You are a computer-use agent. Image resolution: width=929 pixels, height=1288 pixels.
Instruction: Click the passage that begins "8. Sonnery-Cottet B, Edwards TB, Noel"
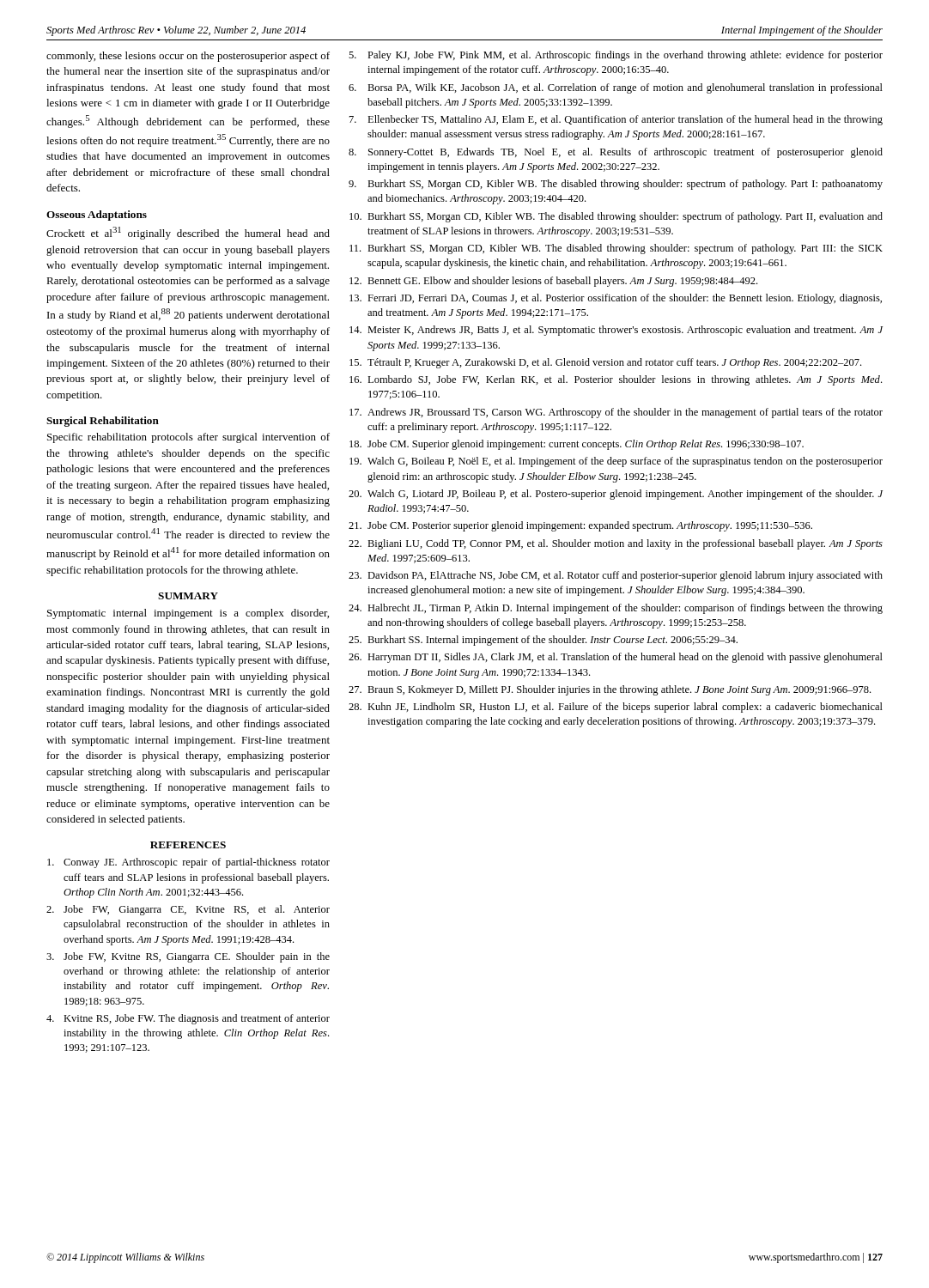tap(616, 159)
